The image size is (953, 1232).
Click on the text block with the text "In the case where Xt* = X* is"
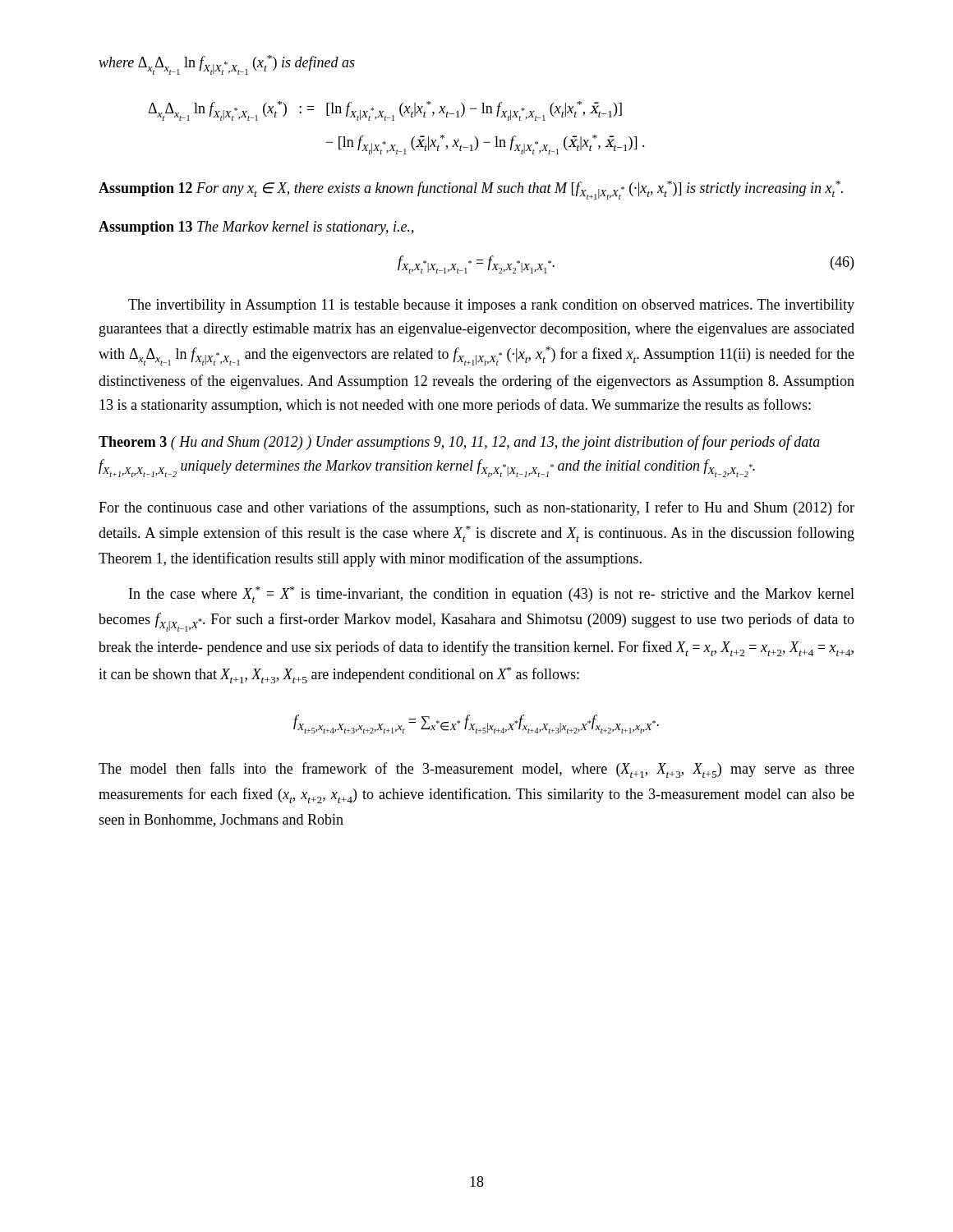click(x=476, y=634)
